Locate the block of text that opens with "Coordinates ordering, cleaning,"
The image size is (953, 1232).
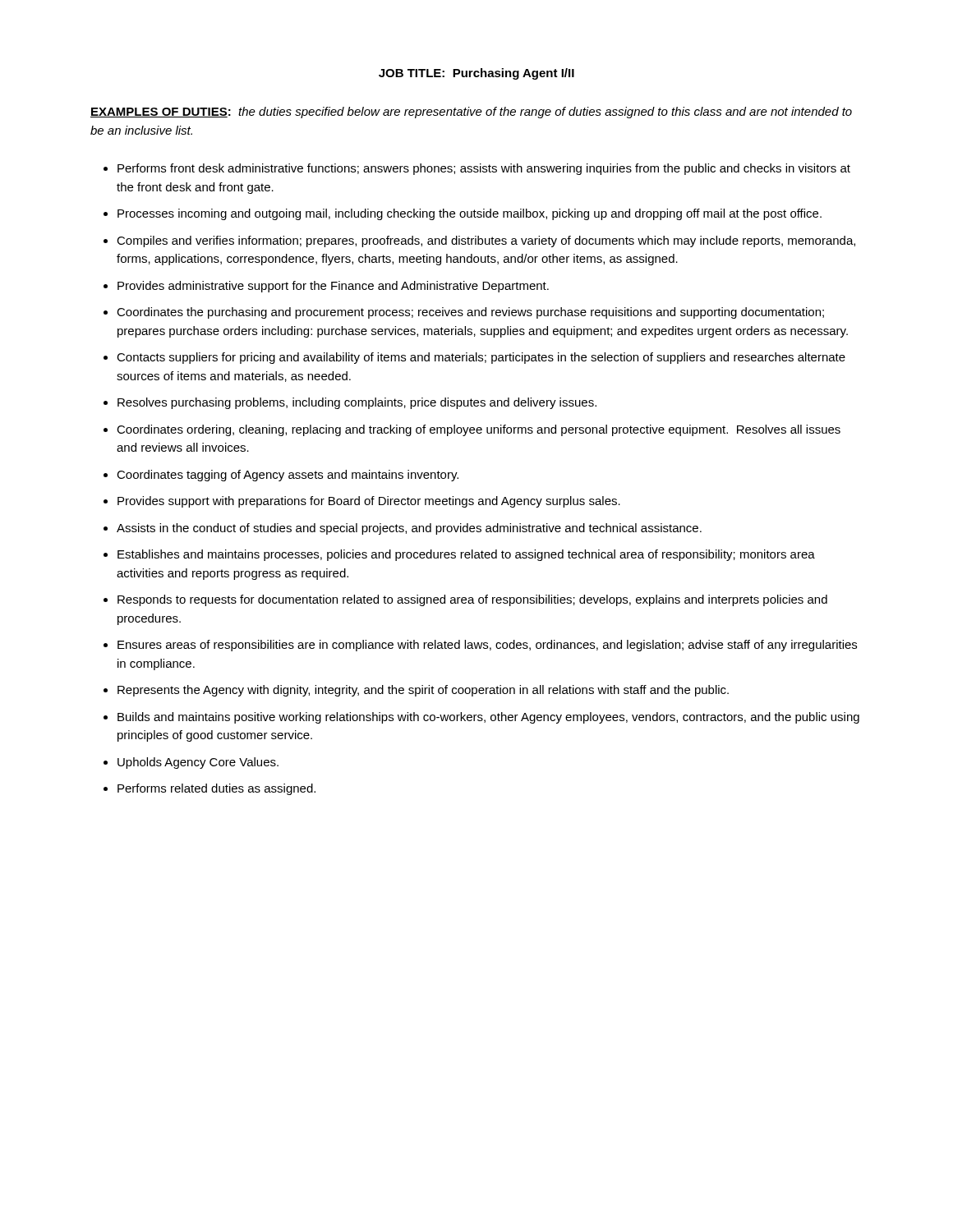tap(479, 438)
